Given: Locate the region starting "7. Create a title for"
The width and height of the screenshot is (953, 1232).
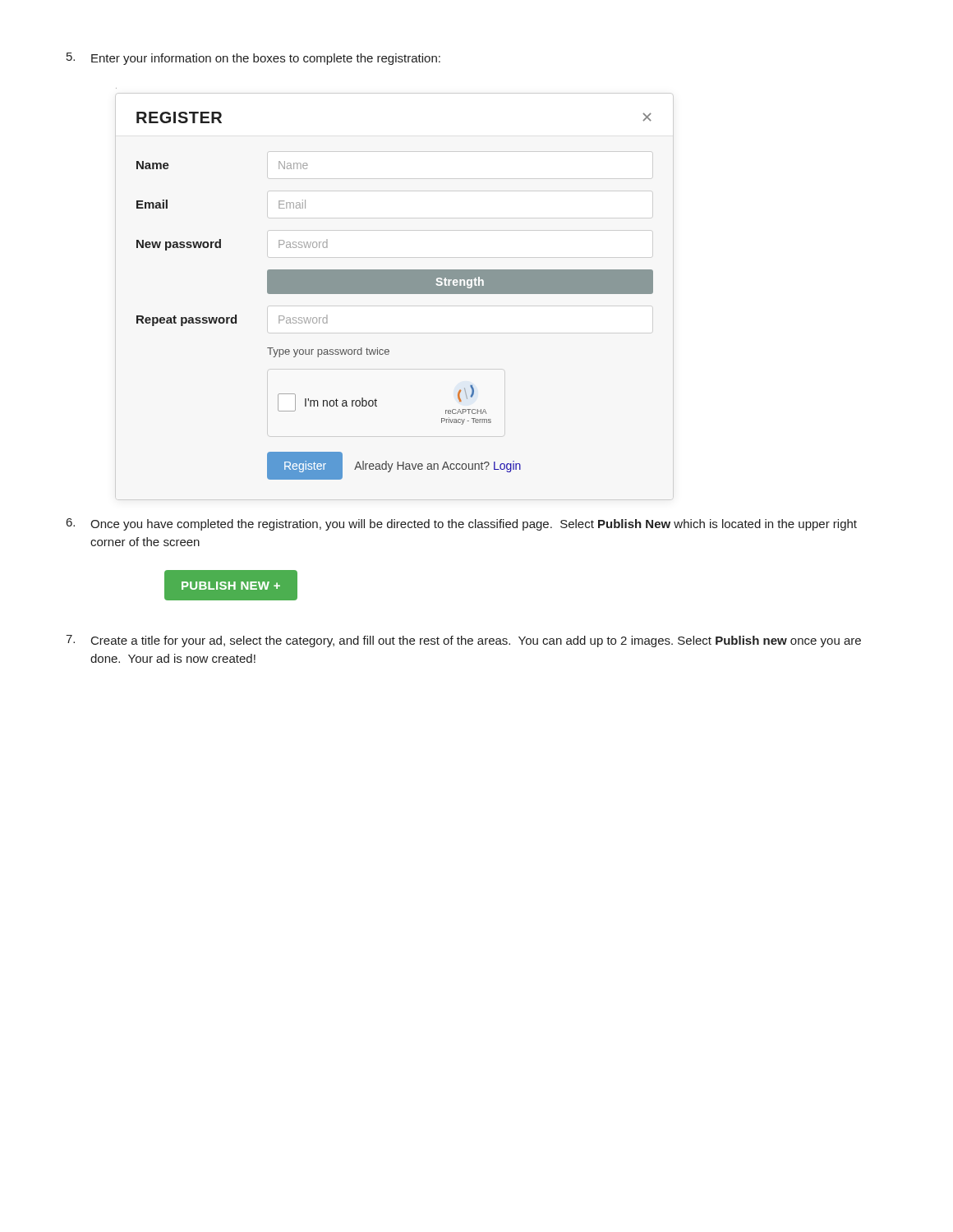Looking at the screenshot, I should coord(476,650).
